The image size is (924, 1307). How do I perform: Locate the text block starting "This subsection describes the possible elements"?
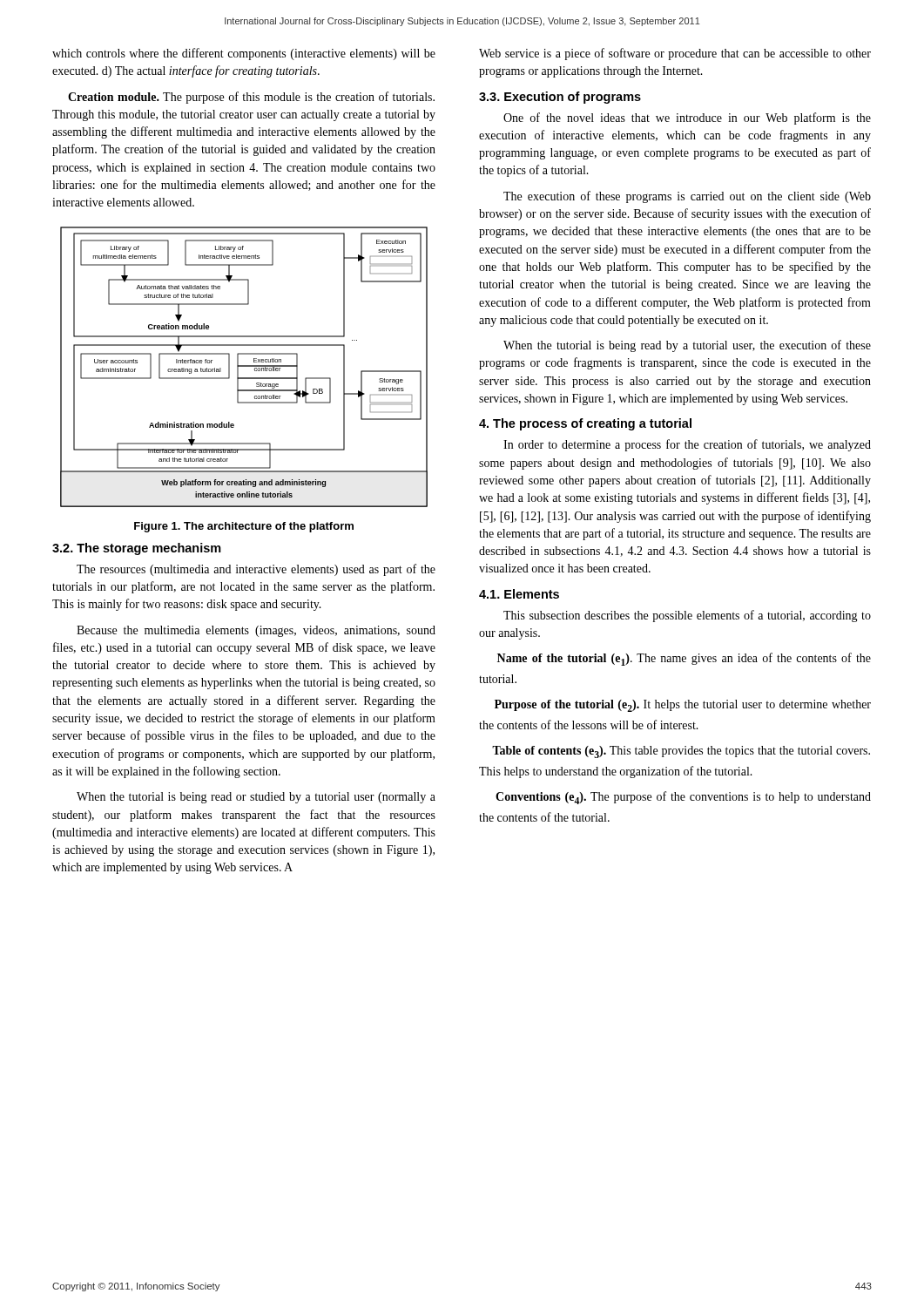point(675,624)
